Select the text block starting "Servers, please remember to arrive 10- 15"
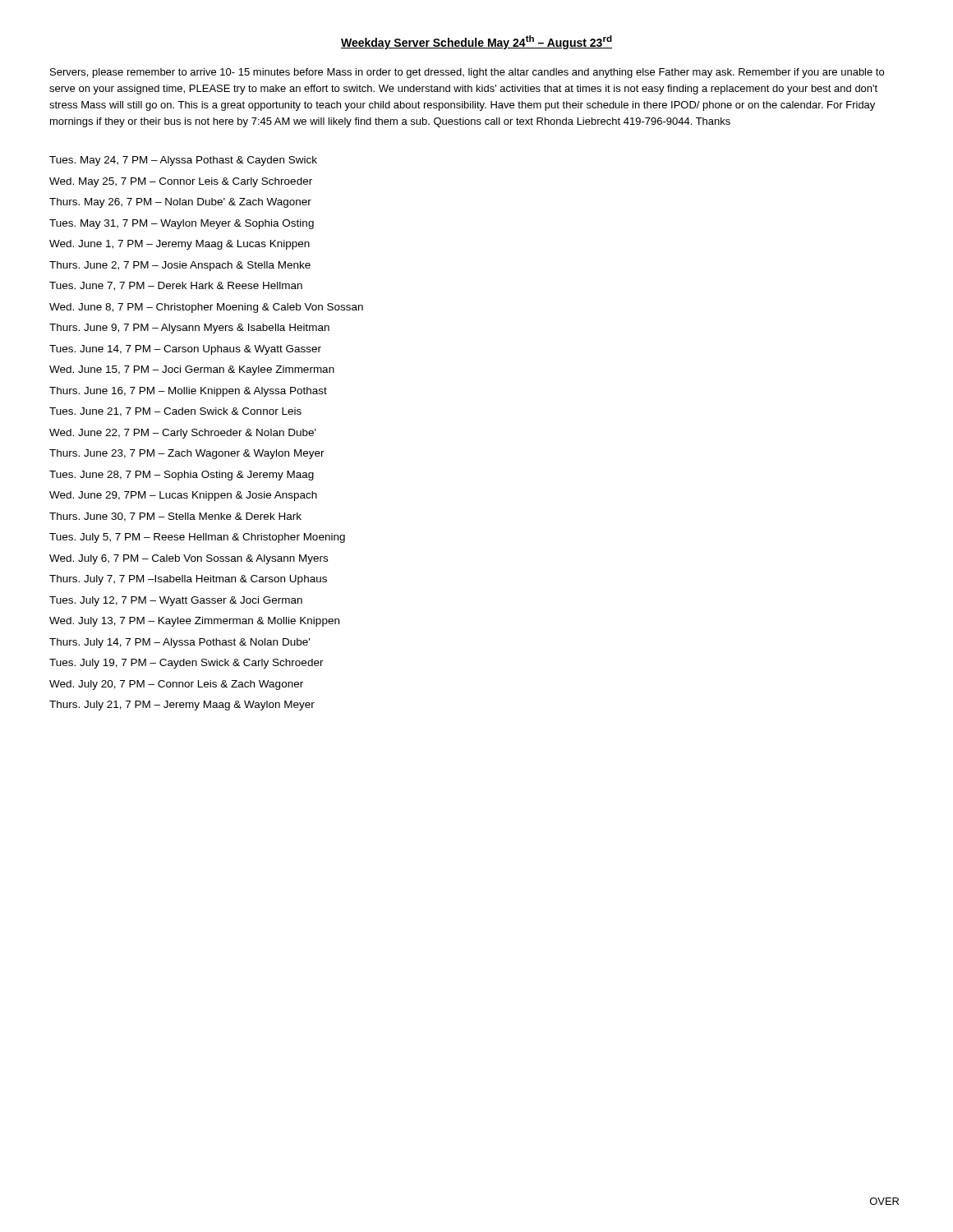The height and width of the screenshot is (1232, 953). (x=467, y=96)
